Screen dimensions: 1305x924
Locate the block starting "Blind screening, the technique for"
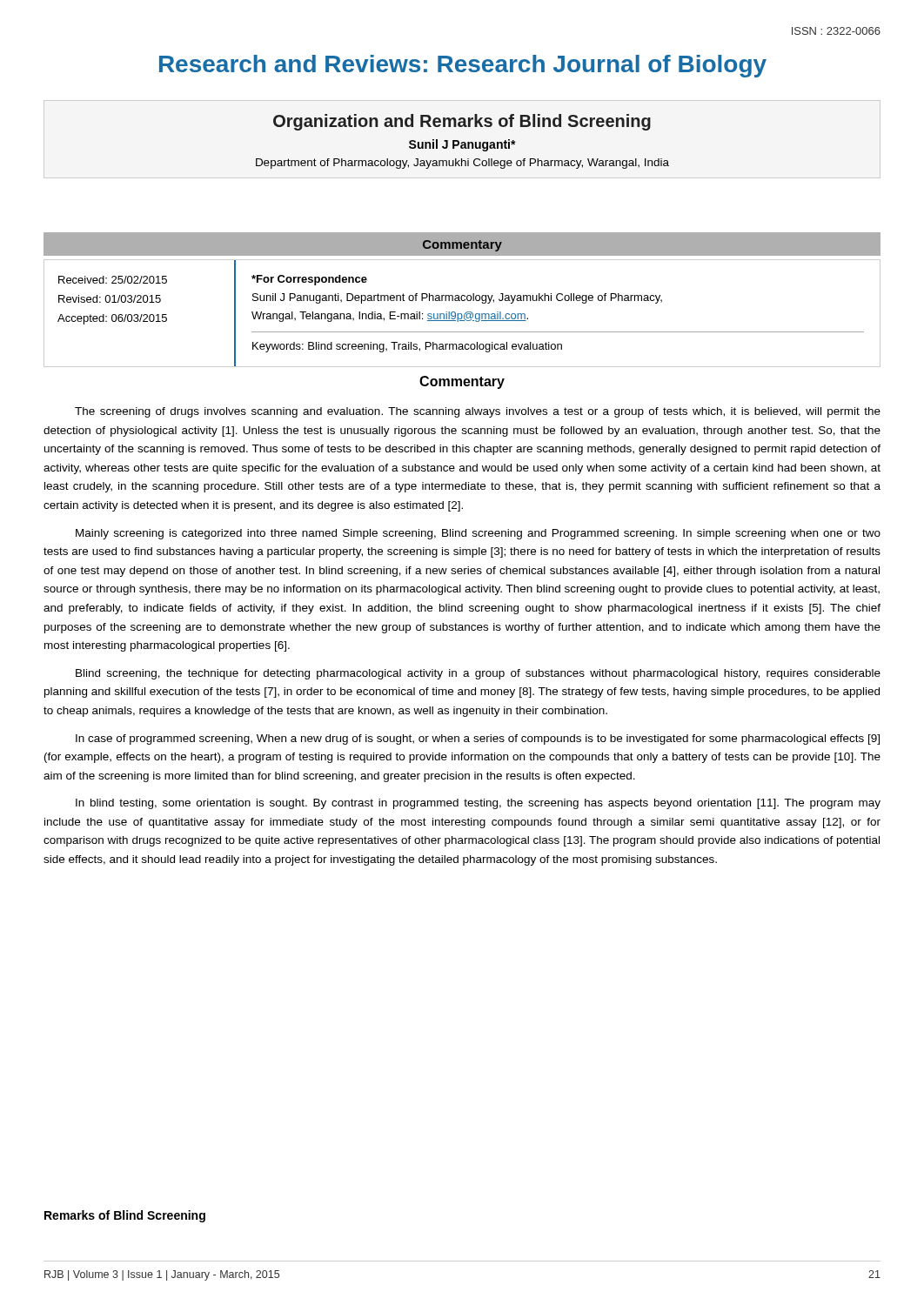462,692
